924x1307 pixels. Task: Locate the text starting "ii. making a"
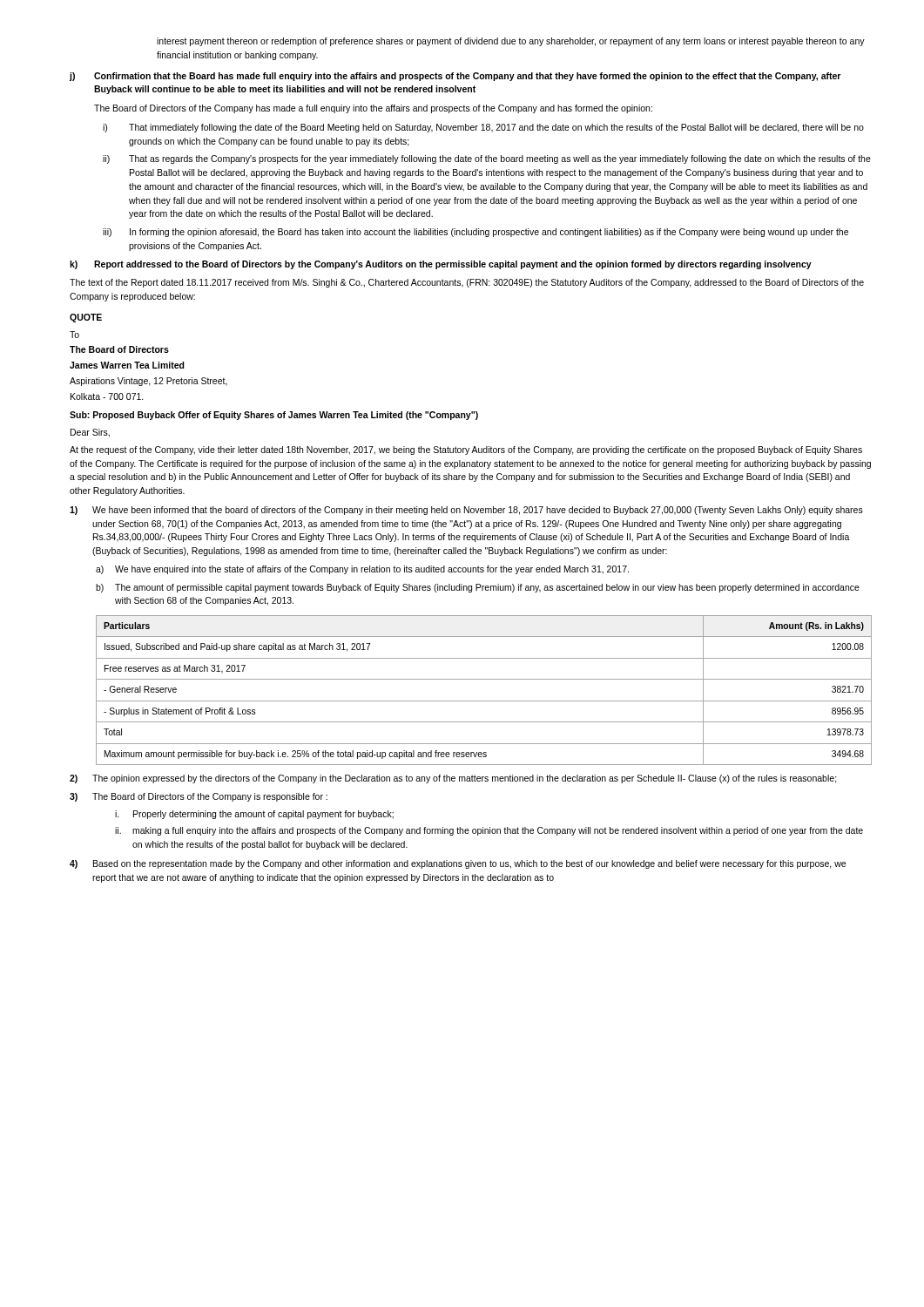point(493,838)
